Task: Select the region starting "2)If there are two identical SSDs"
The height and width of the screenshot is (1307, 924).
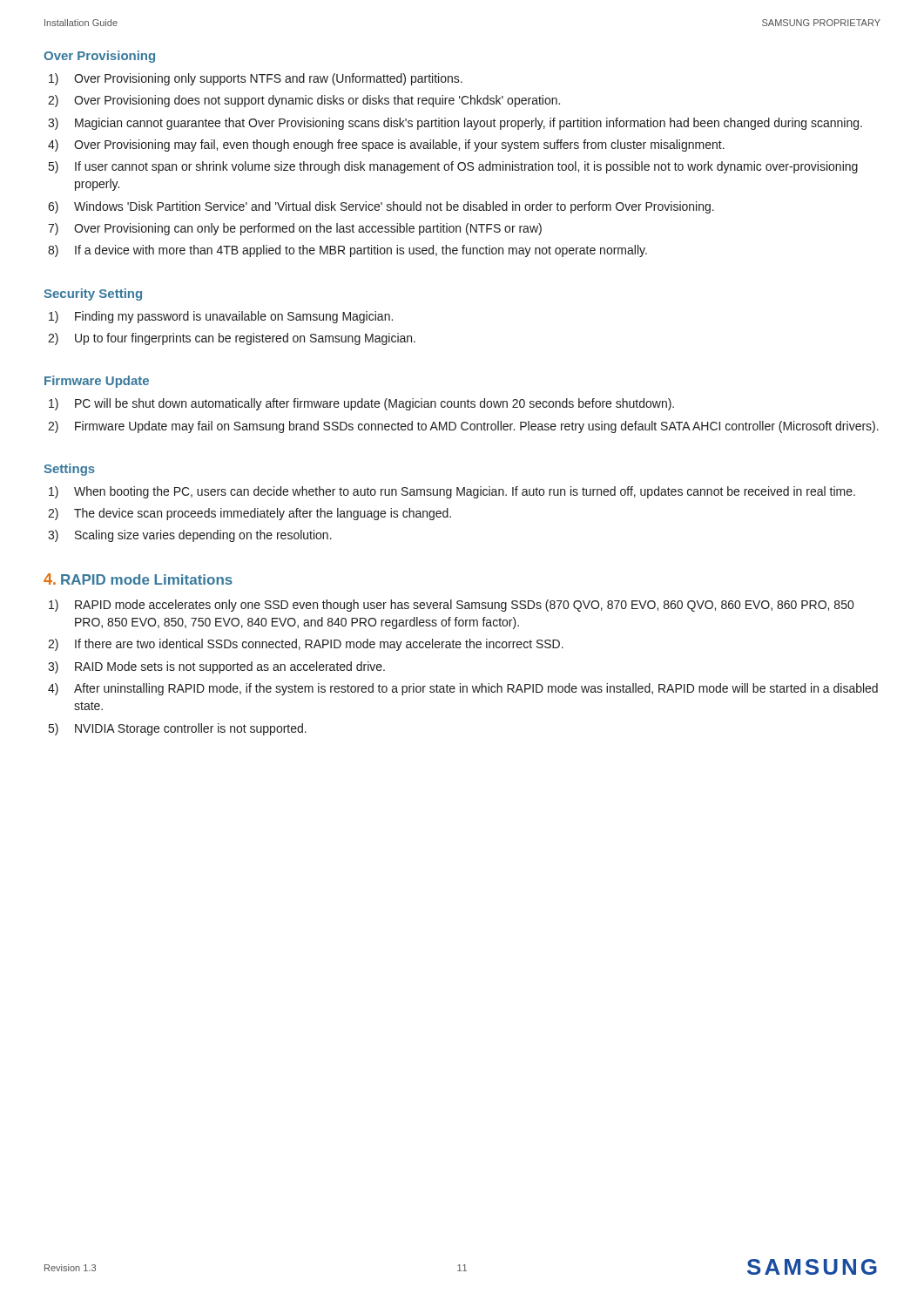Action: (x=475, y=644)
